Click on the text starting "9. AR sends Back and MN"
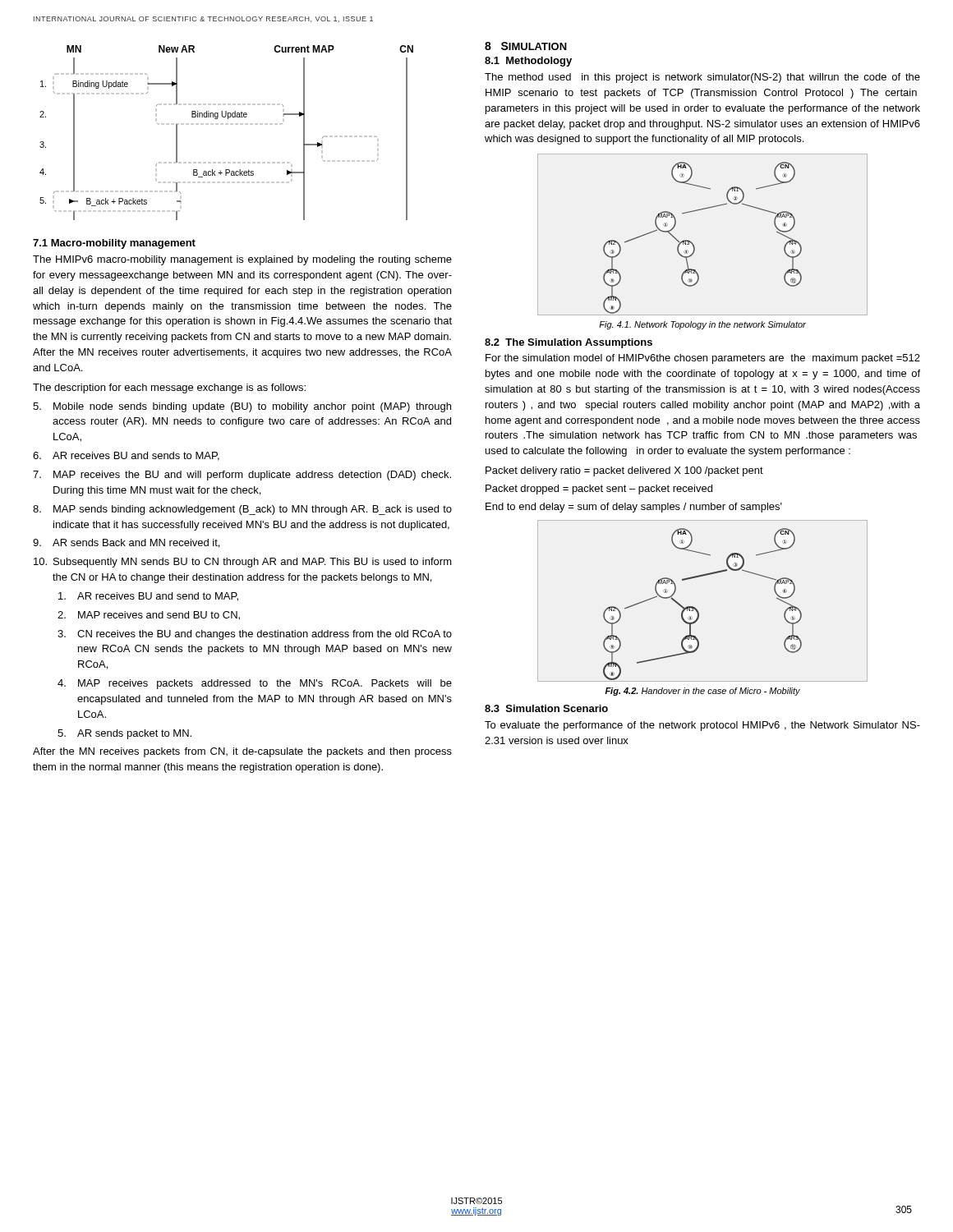Viewport: 953px width, 1232px height. pos(127,544)
